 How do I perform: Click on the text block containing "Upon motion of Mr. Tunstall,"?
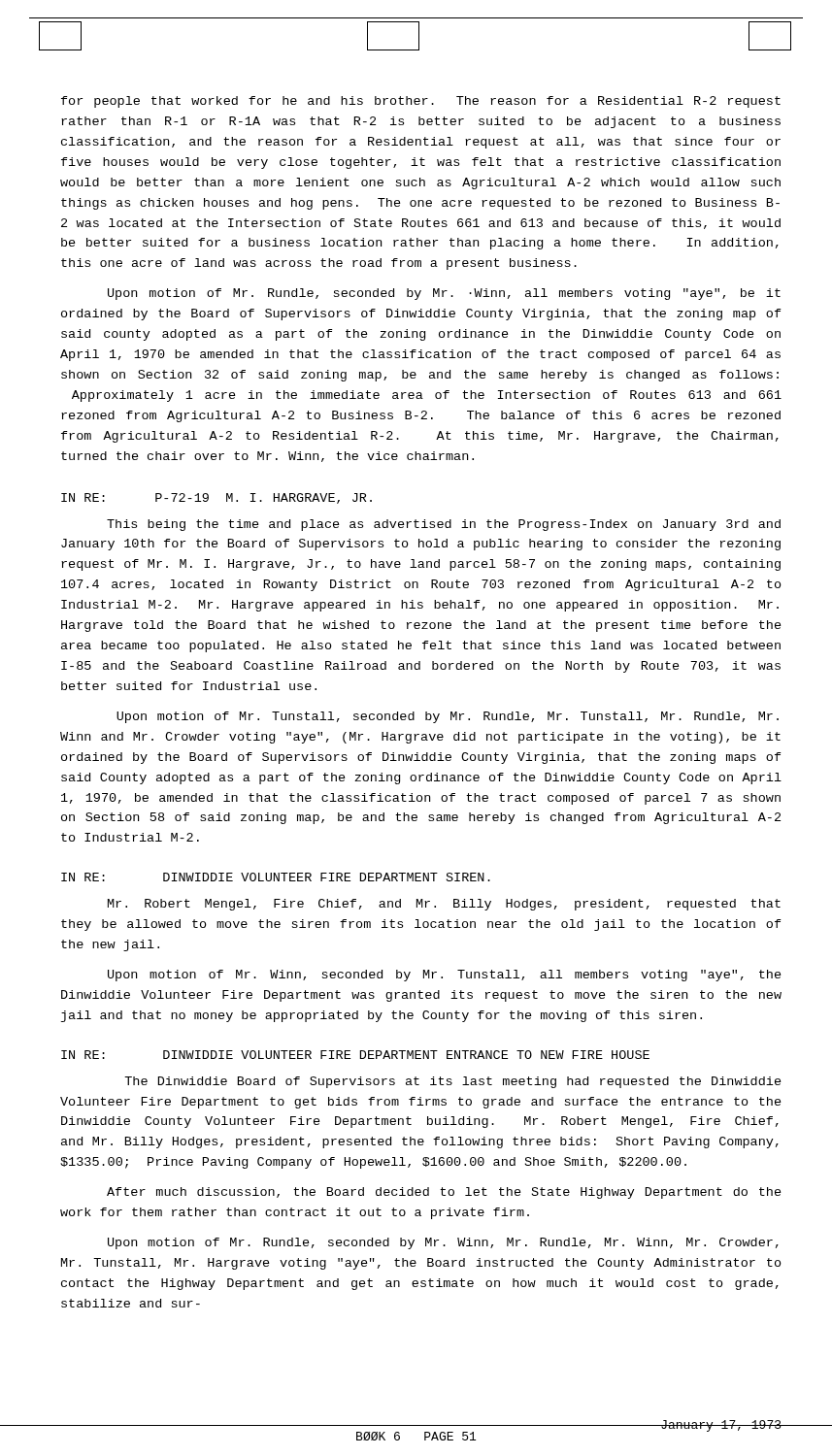[421, 778]
